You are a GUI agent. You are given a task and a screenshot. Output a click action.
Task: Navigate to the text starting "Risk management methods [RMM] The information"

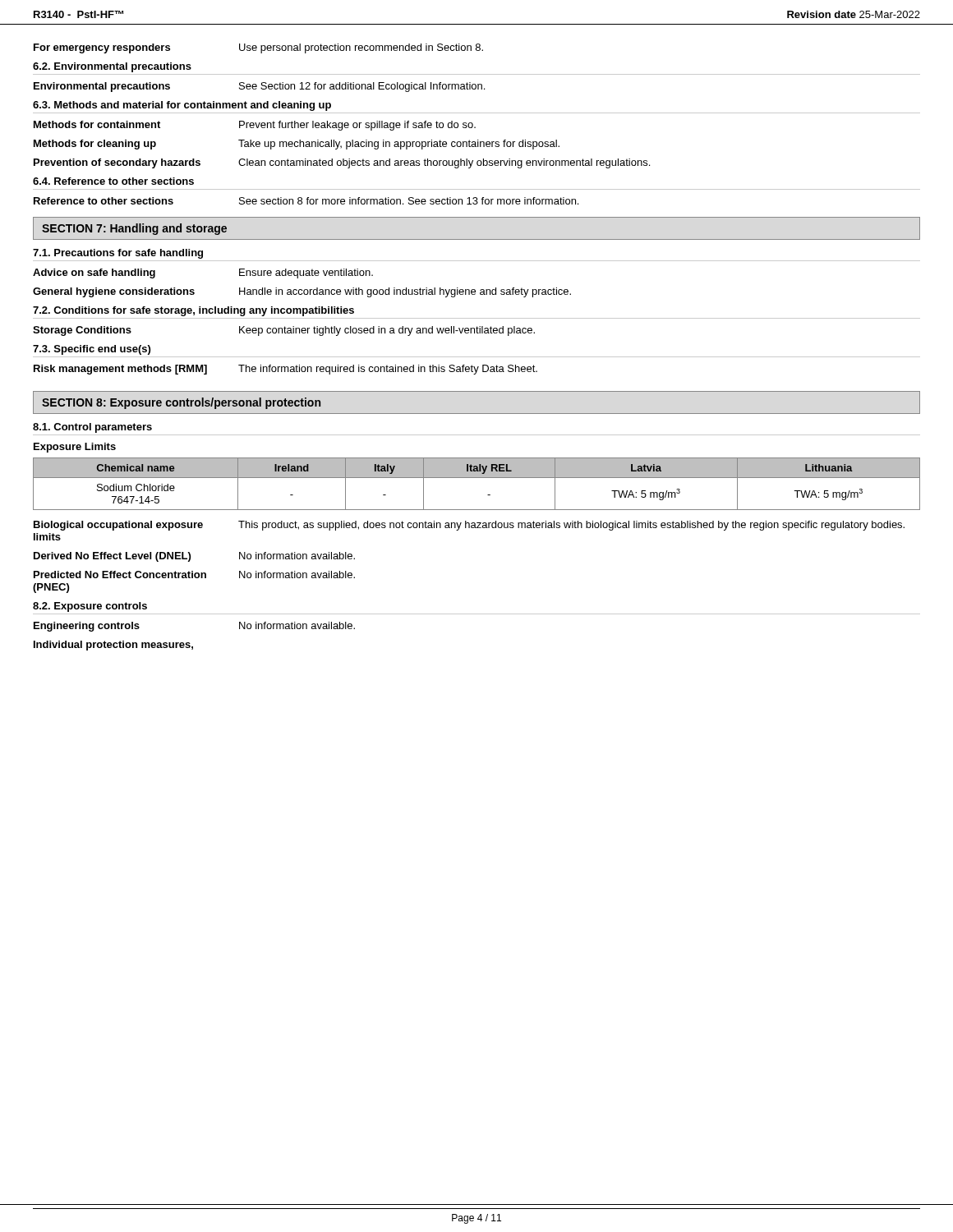coord(476,368)
